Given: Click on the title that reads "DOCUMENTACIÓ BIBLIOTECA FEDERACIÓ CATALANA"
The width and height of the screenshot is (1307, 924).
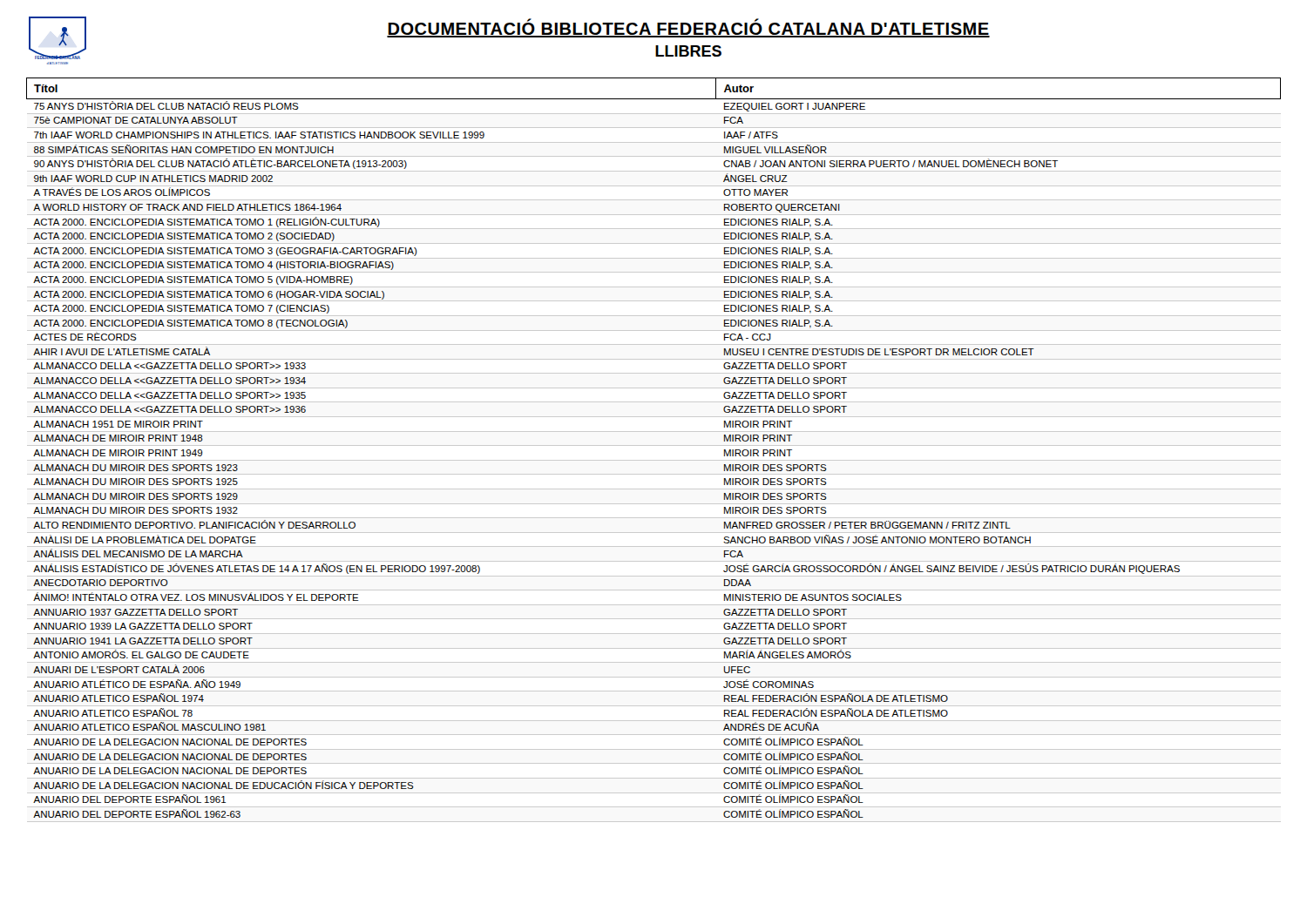Looking at the screenshot, I should tap(688, 29).
